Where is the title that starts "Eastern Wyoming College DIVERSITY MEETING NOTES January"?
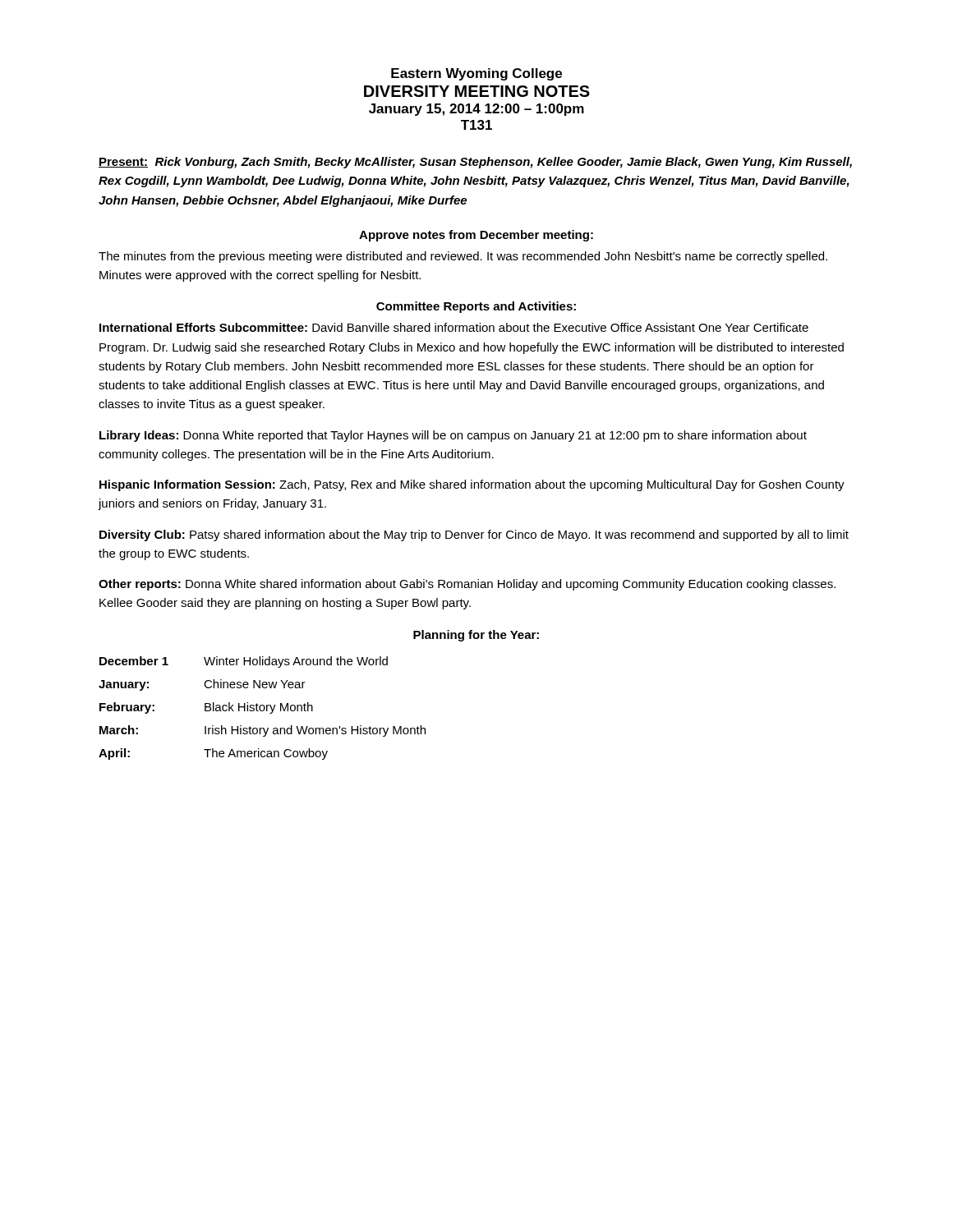953x1232 pixels. (476, 100)
